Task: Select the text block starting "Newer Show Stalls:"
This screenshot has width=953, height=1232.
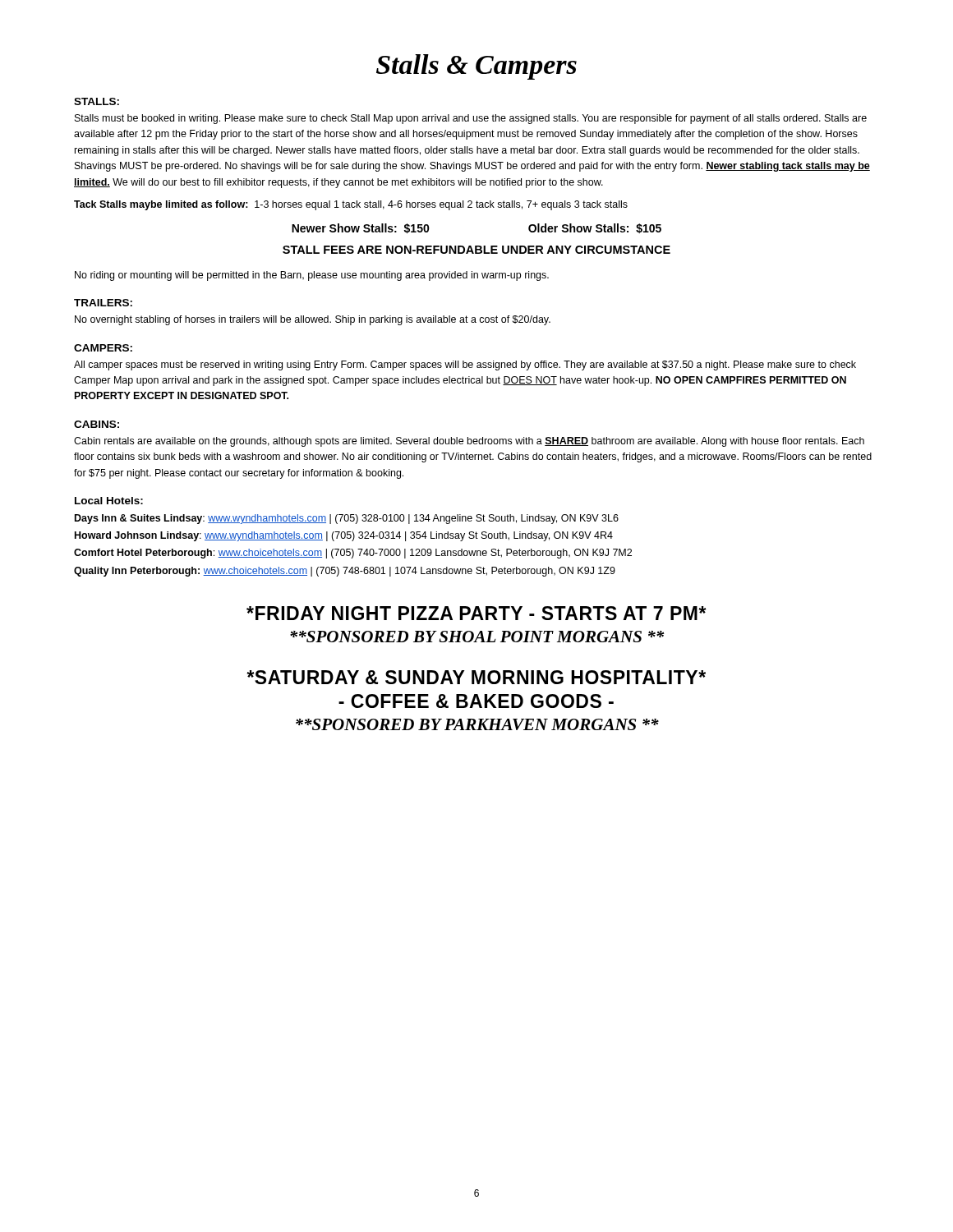Action: (352, 228)
